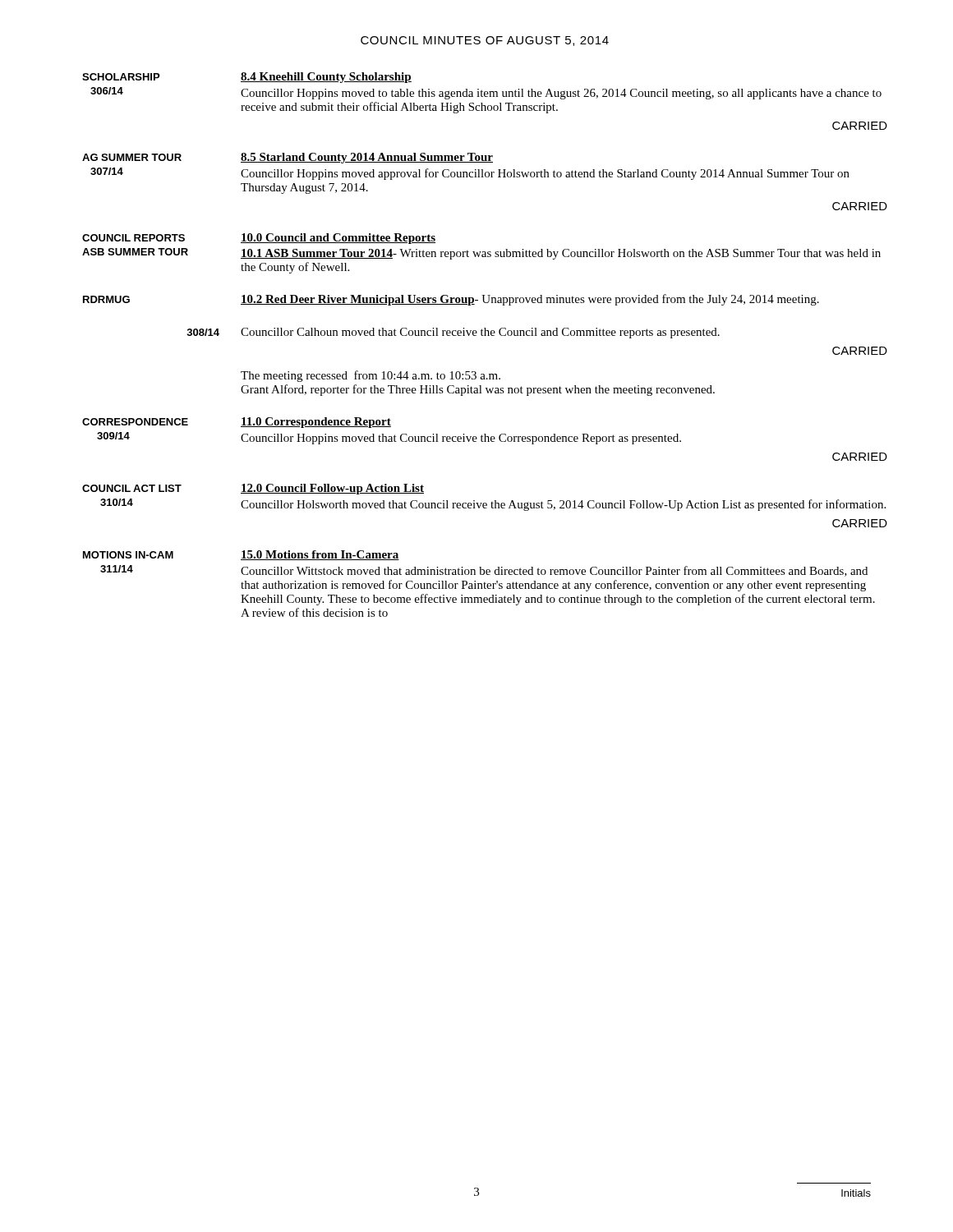This screenshot has height=1232, width=953.
Task: Find the block on this page that starts "5 Starland County 2014"
Action: tap(564, 182)
